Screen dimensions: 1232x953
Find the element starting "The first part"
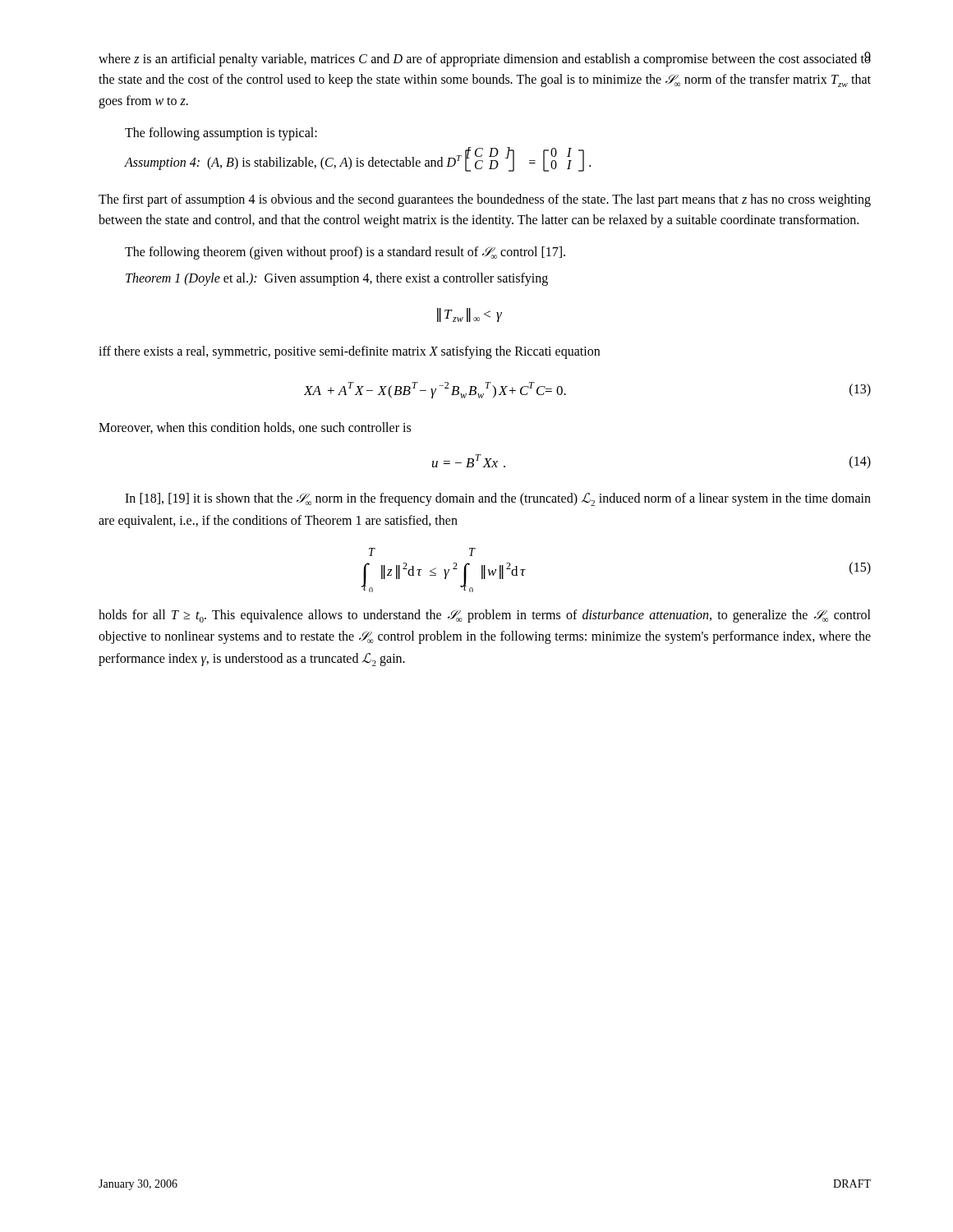point(485,210)
